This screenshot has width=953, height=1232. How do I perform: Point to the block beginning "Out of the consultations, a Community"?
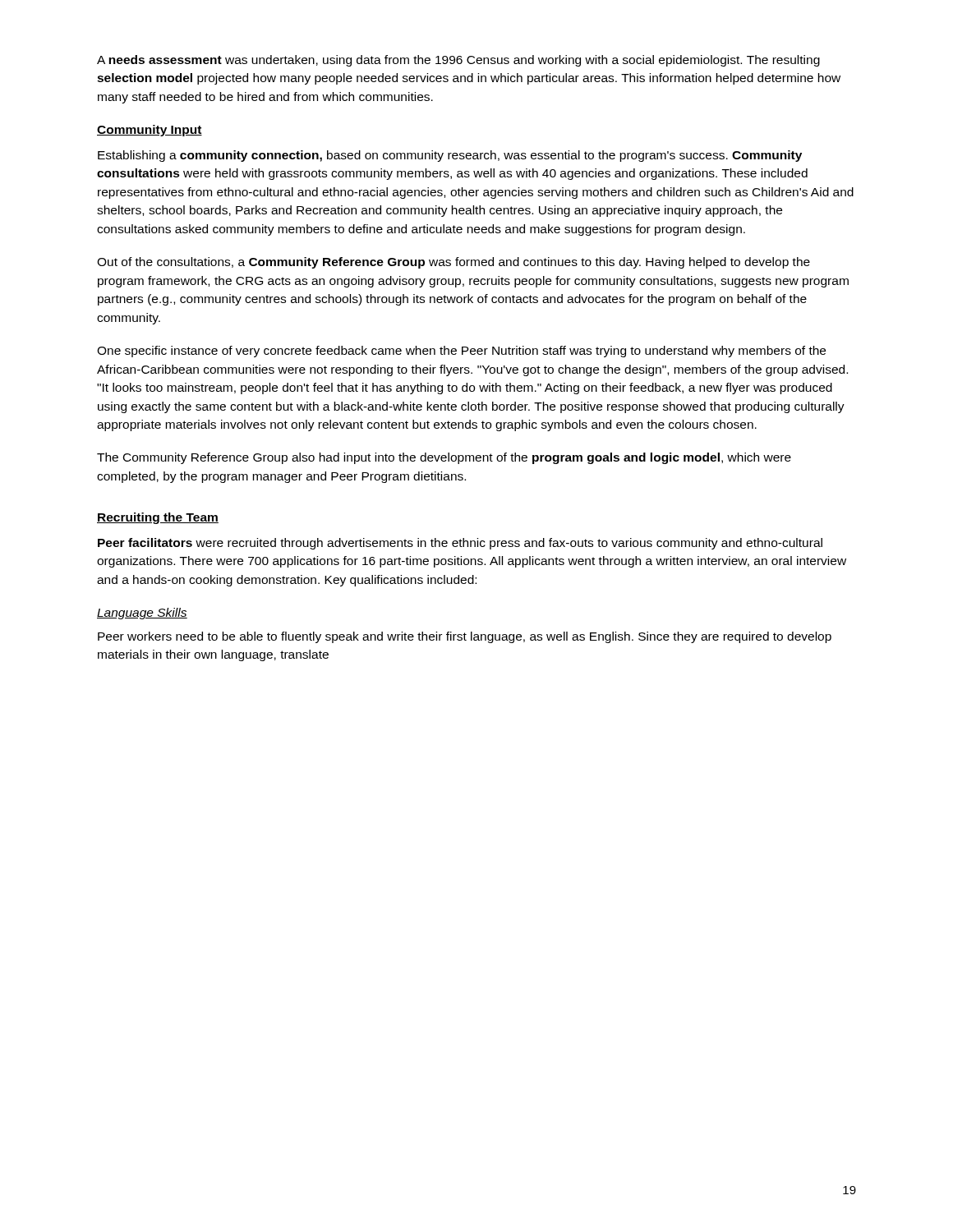click(x=476, y=290)
